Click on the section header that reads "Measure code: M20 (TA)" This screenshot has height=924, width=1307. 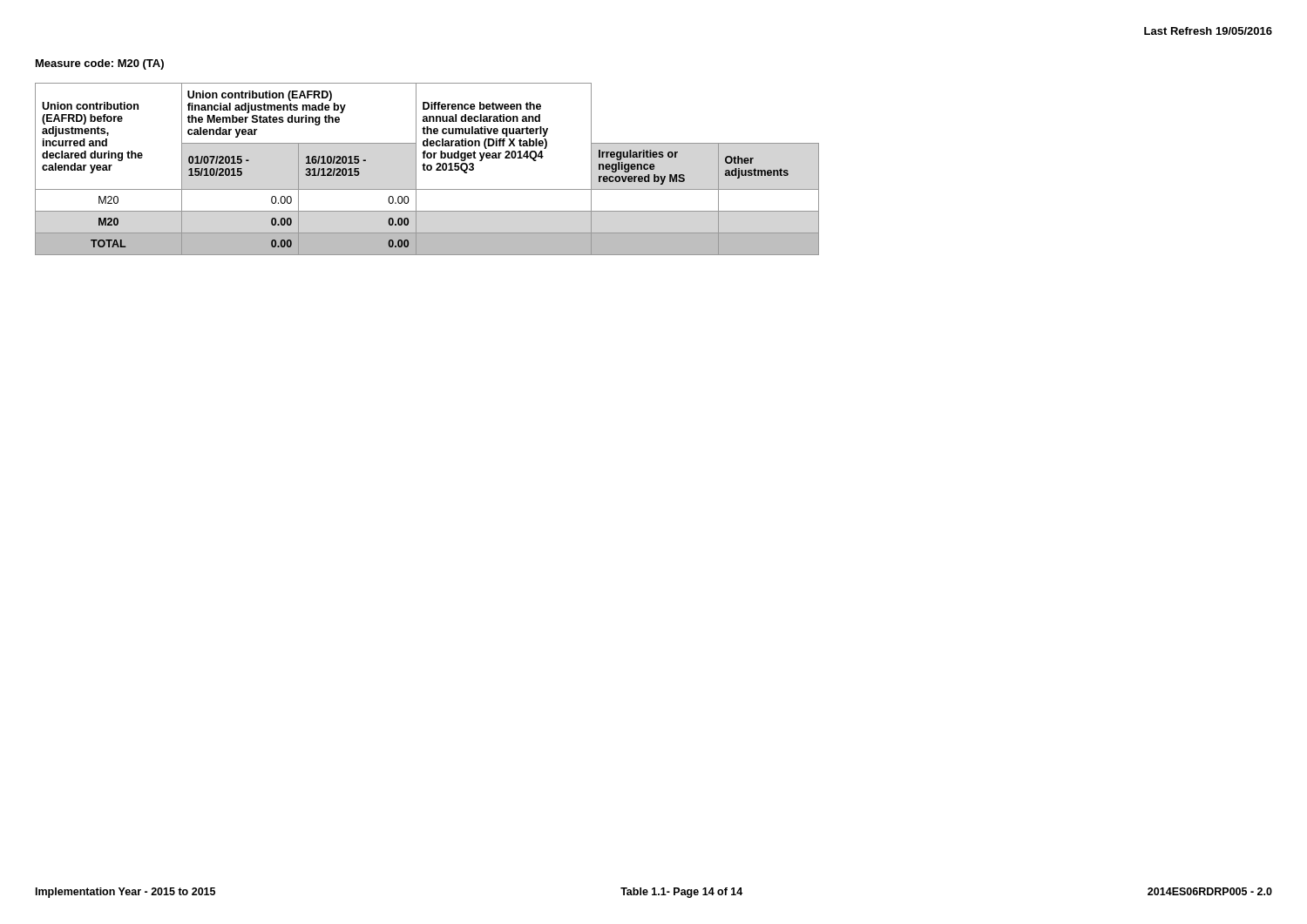tap(100, 63)
